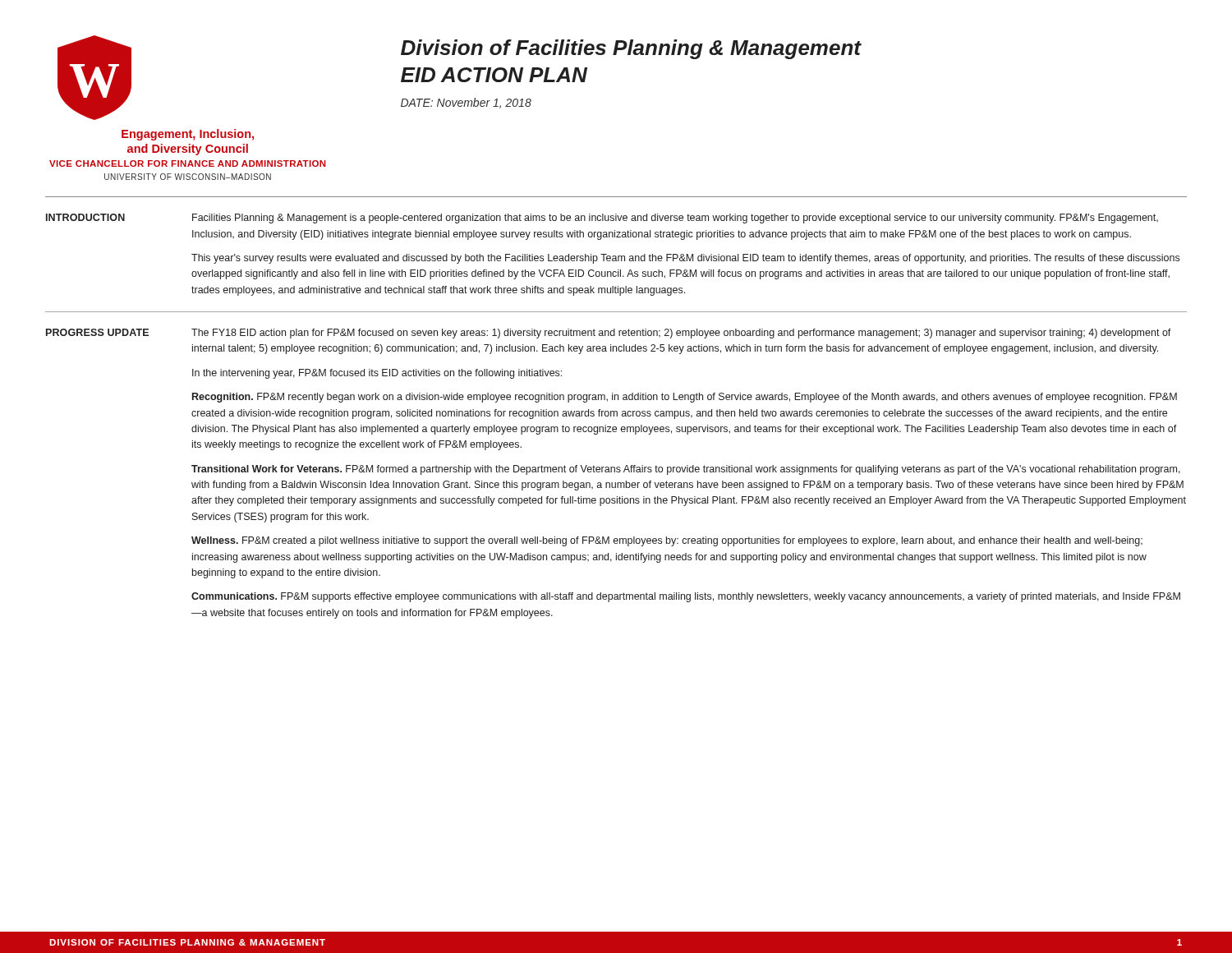The image size is (1232, 953).
Task: Find the element starting "Division of Facilities Planning & ManagementEID ACTION"
Action: [x=631, y=49]
